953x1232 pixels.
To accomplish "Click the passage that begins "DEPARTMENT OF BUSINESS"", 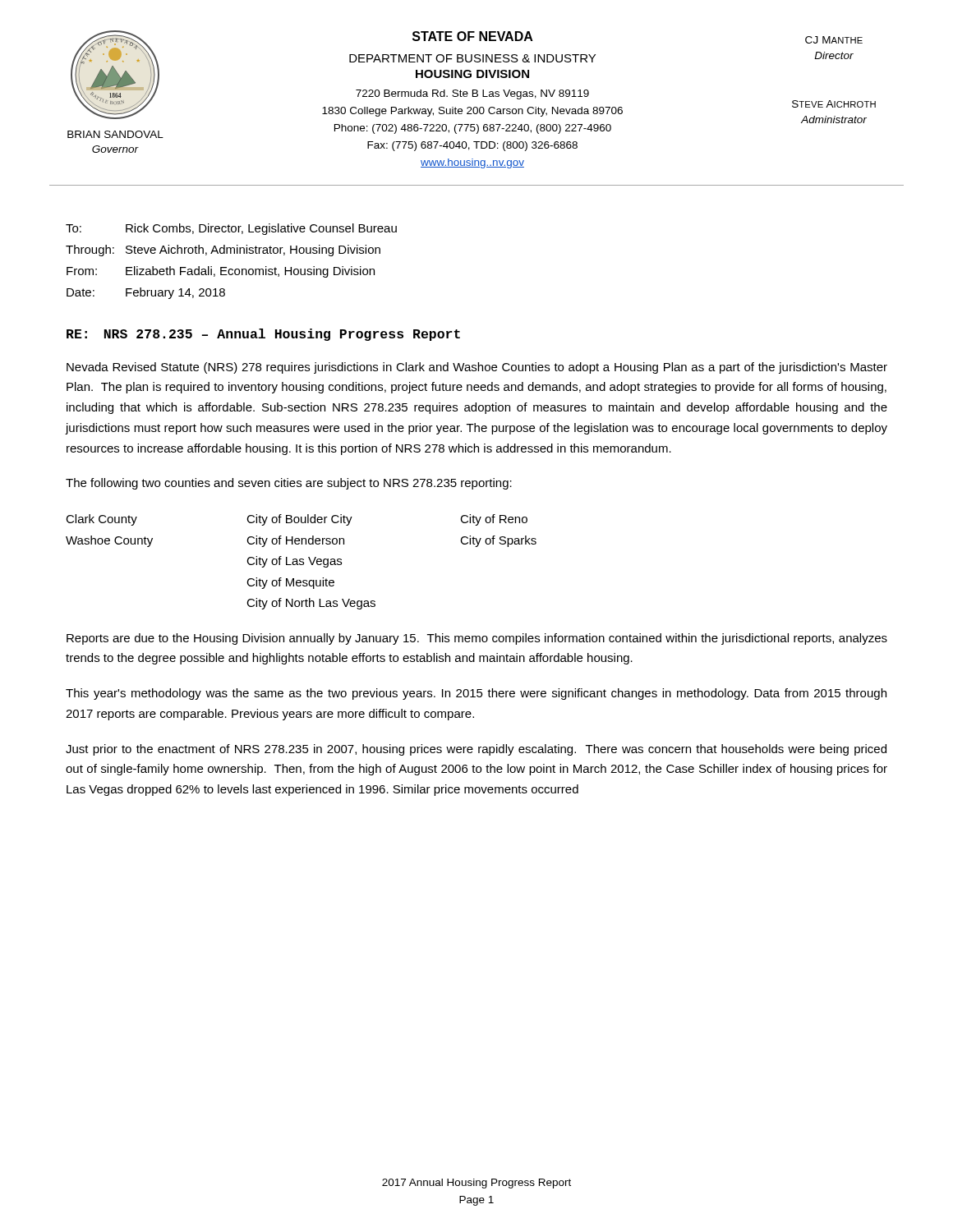I will [472, 111].
